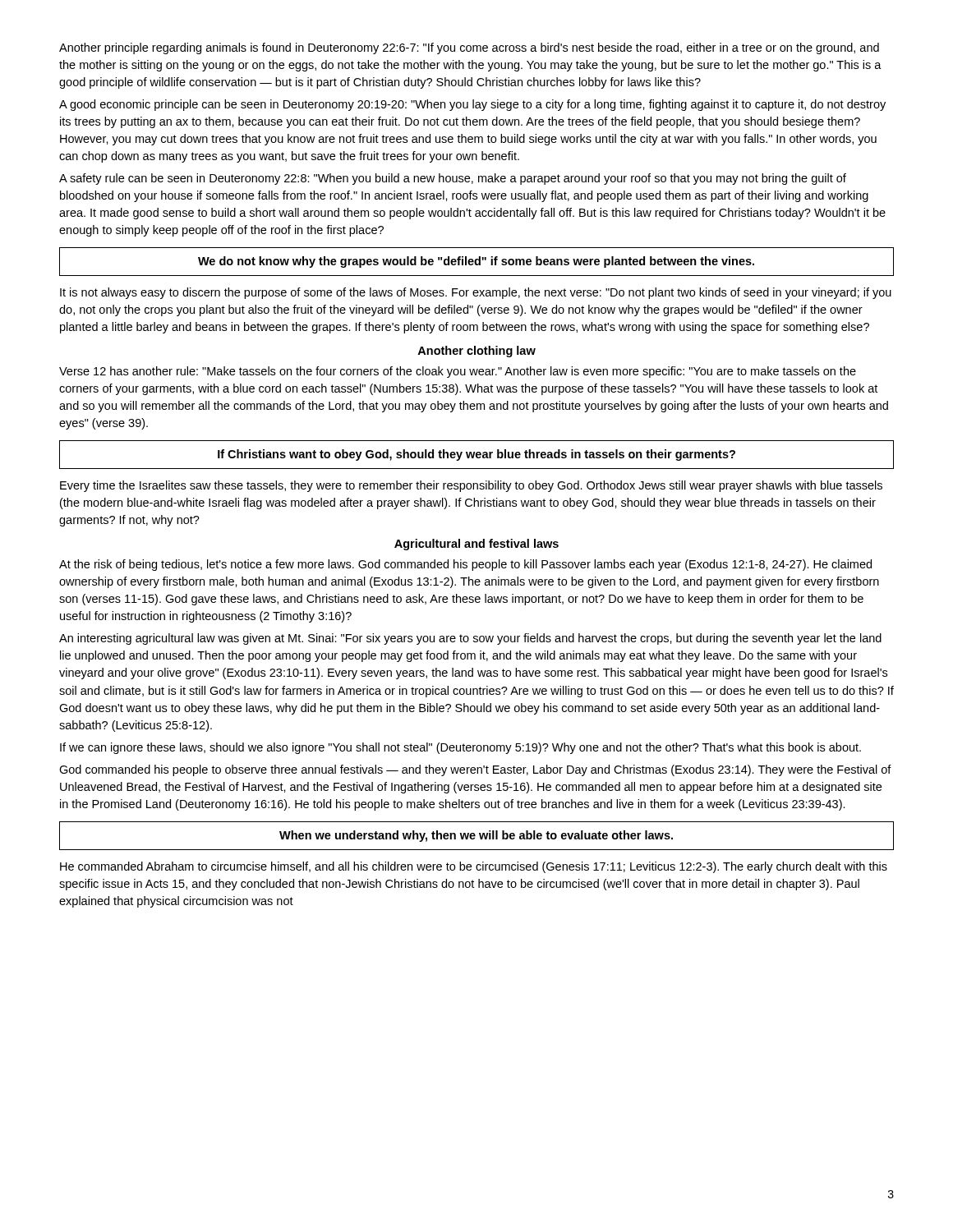Where is the passage that starts "When we understand why, then we will"?
Image resolution: width=953 pixels, height=1232 pixels.
(476, 835)
